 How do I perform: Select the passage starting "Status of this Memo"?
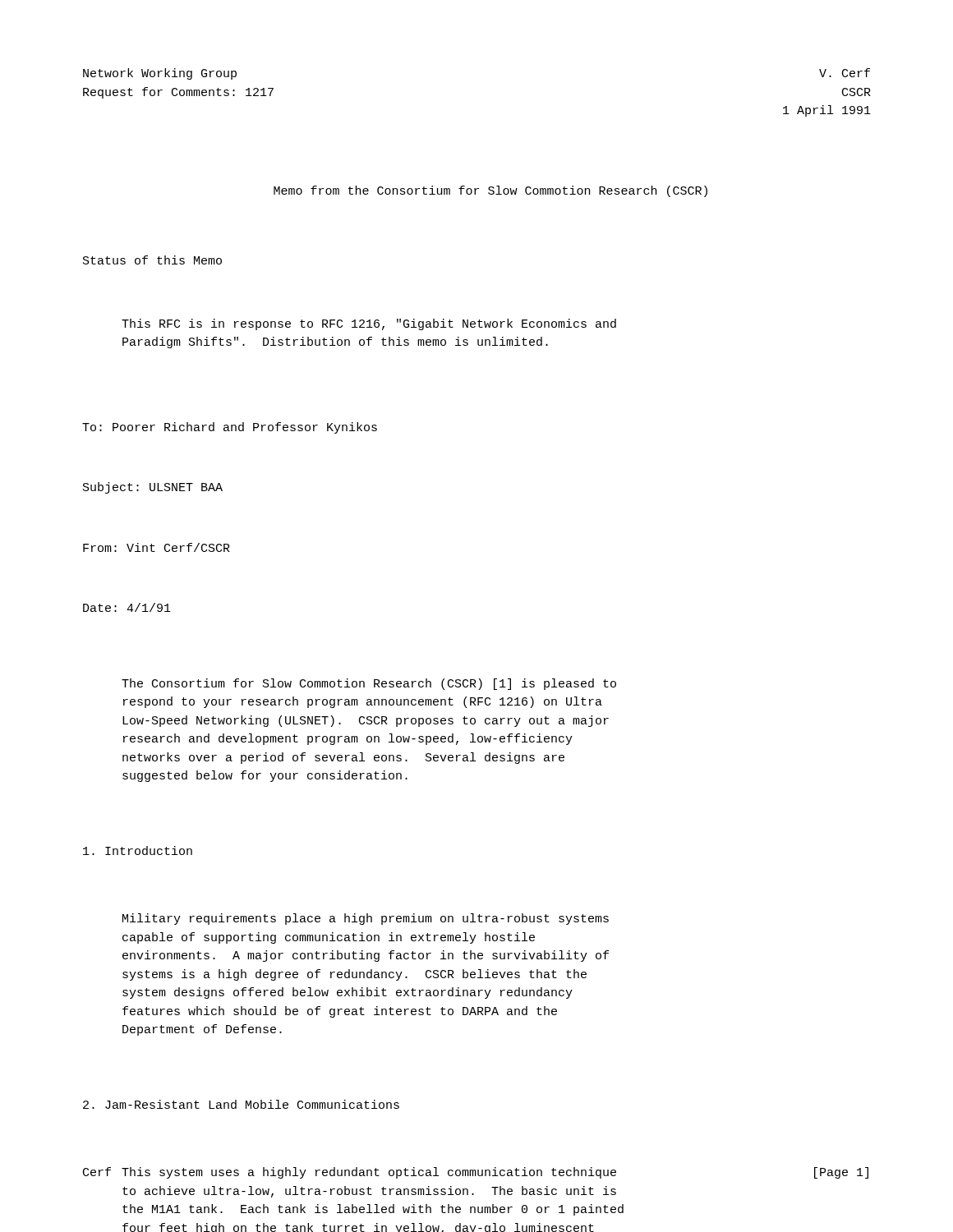[152, 271]
